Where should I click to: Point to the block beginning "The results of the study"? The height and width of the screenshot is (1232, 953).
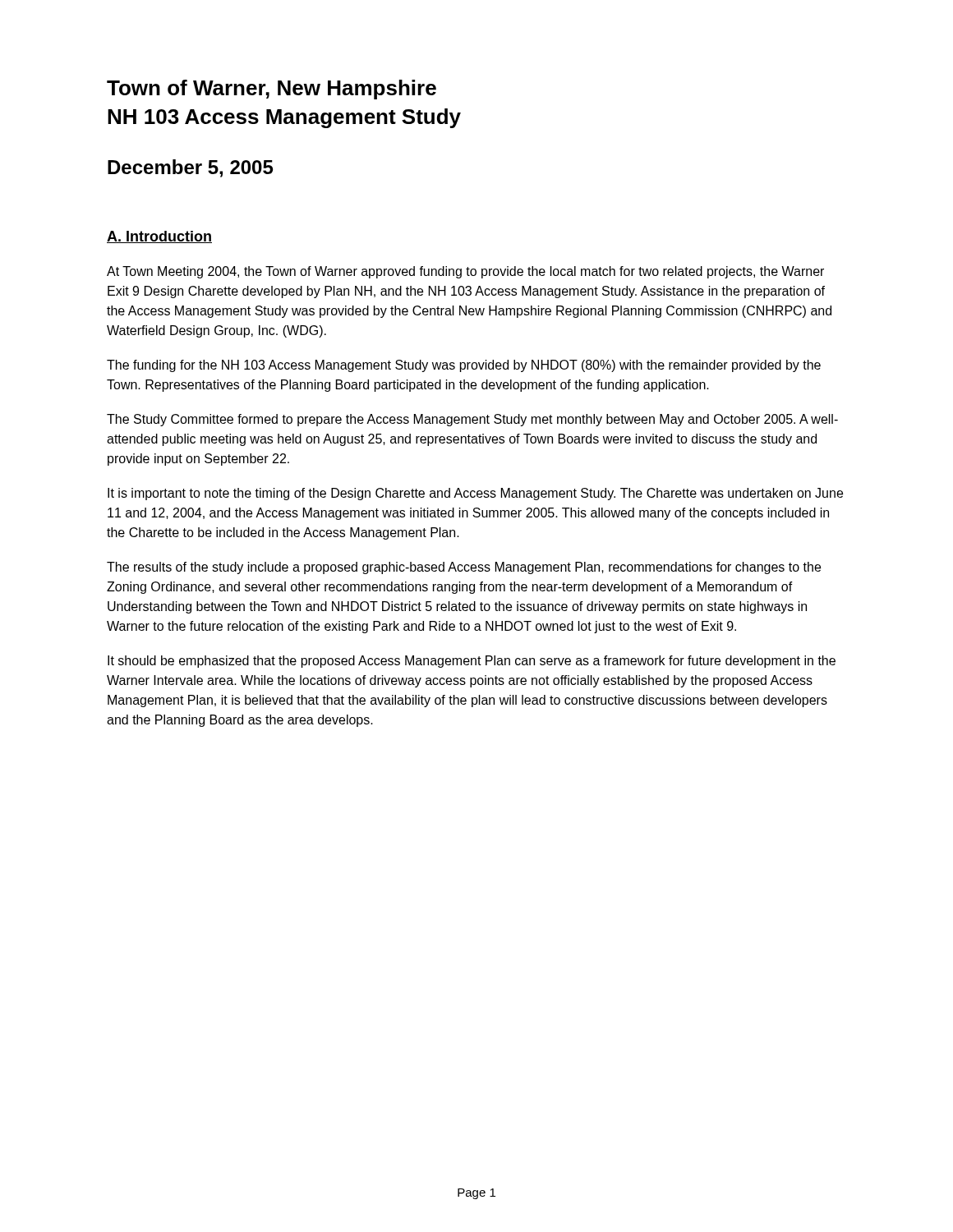[x=464, y=597]
